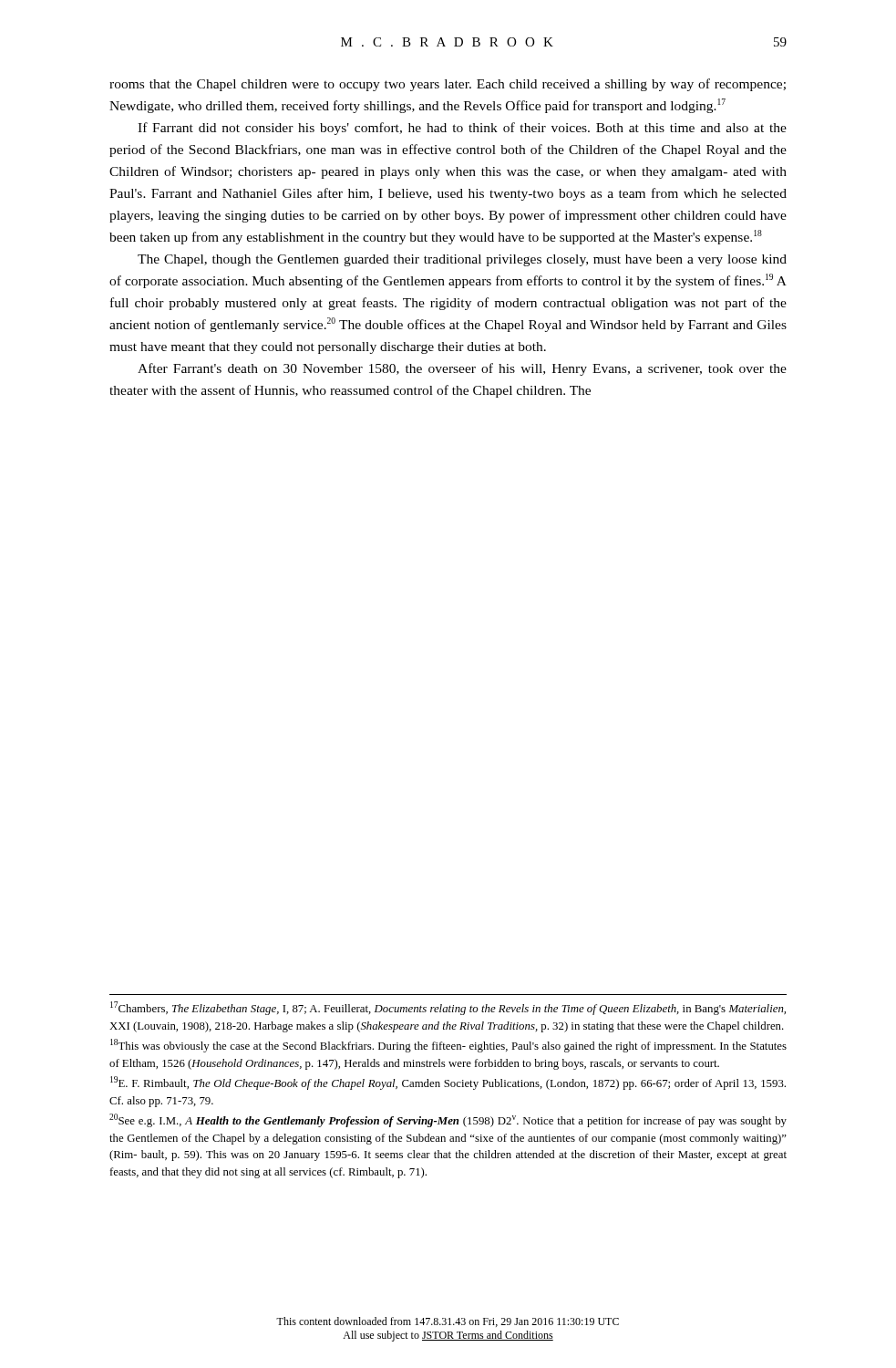The image size is (896, 1368).
Task: Navigate to the passage starting "19E. F. Rimbault,"
Action: click(x=448, y=1091)
